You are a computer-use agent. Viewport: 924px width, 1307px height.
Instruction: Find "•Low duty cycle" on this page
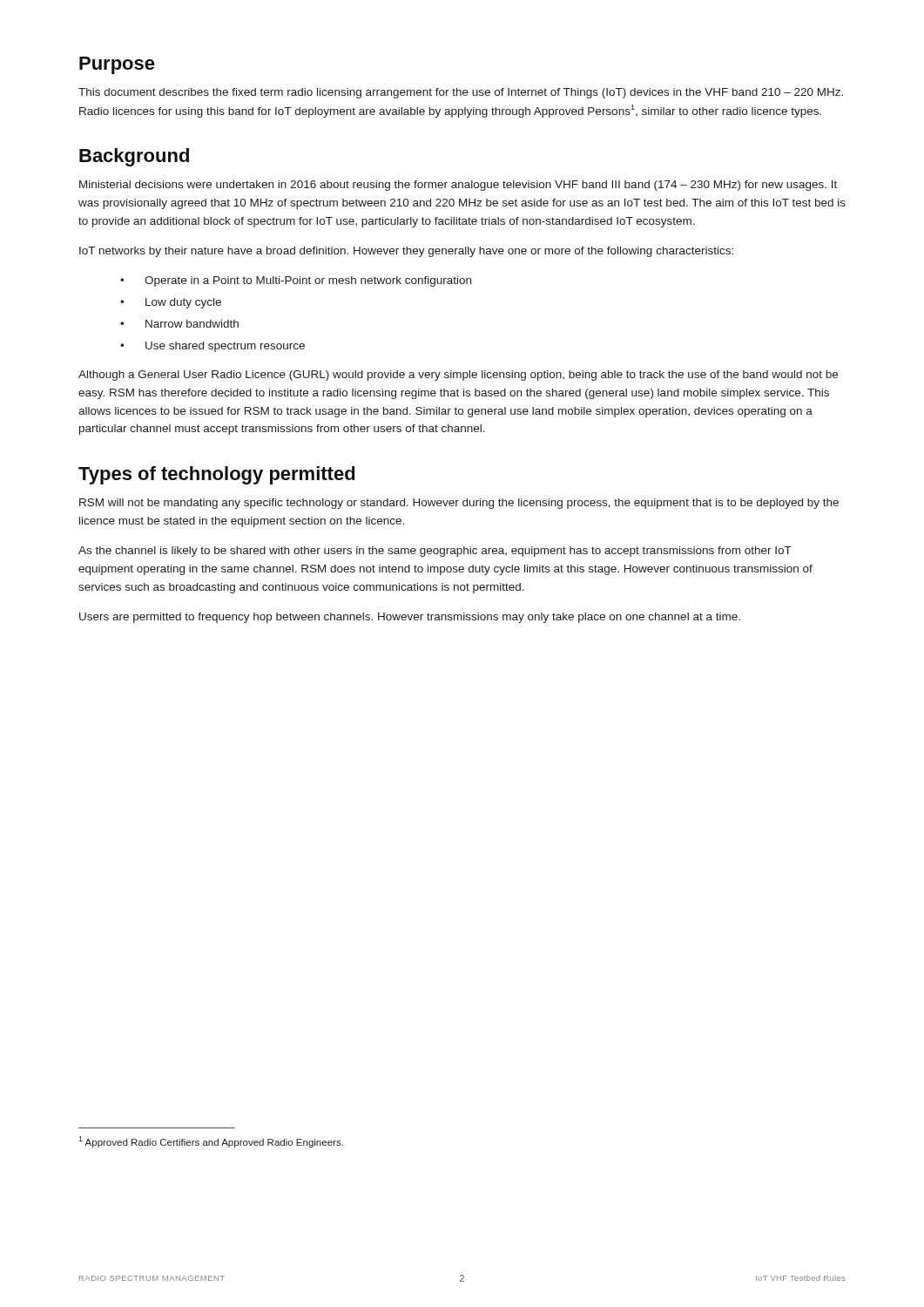(x=167, y=303)
